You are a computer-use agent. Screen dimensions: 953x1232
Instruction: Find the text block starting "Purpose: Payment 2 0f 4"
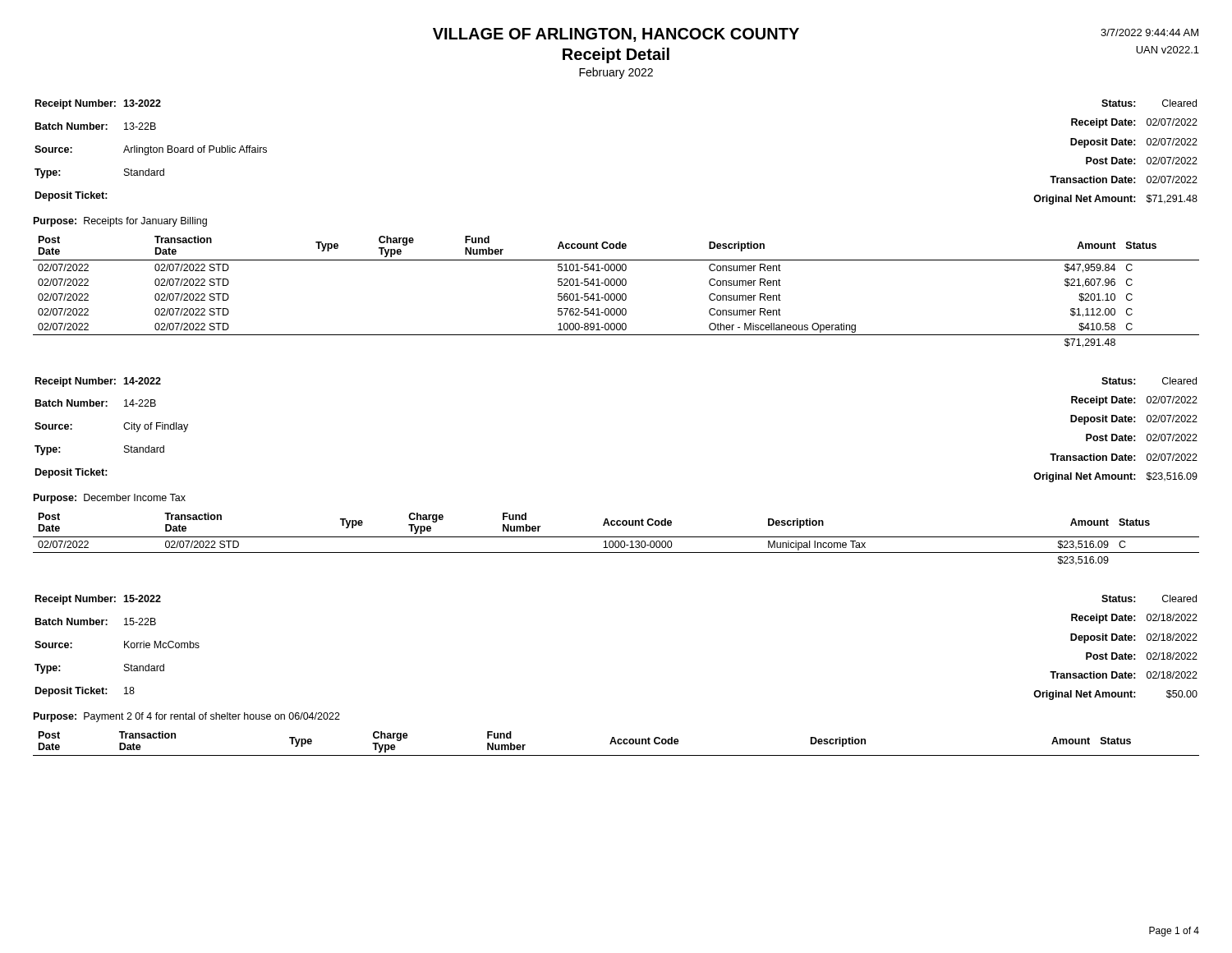[186, 716]
